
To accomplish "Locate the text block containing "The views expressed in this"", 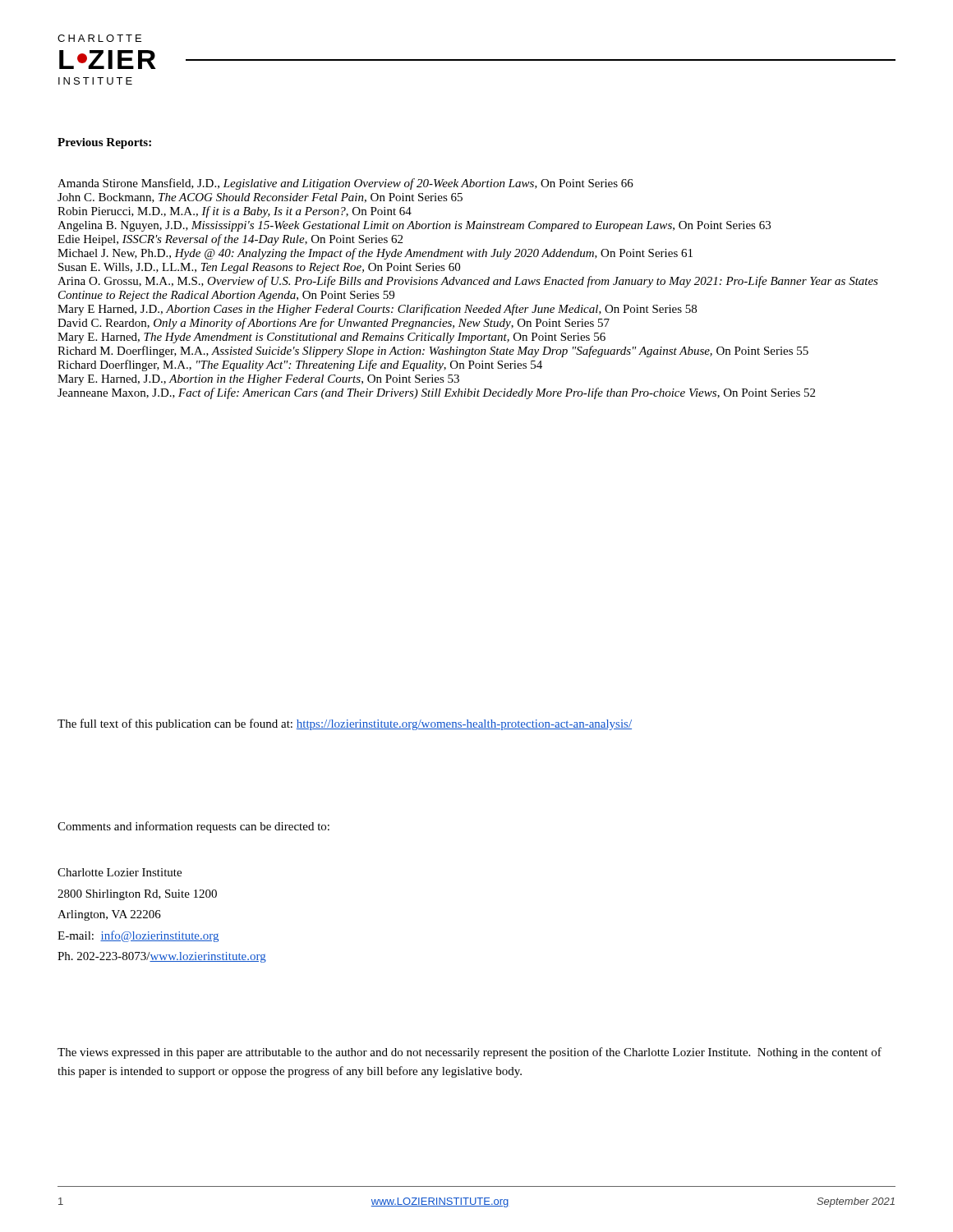I will click(469, 1062).
